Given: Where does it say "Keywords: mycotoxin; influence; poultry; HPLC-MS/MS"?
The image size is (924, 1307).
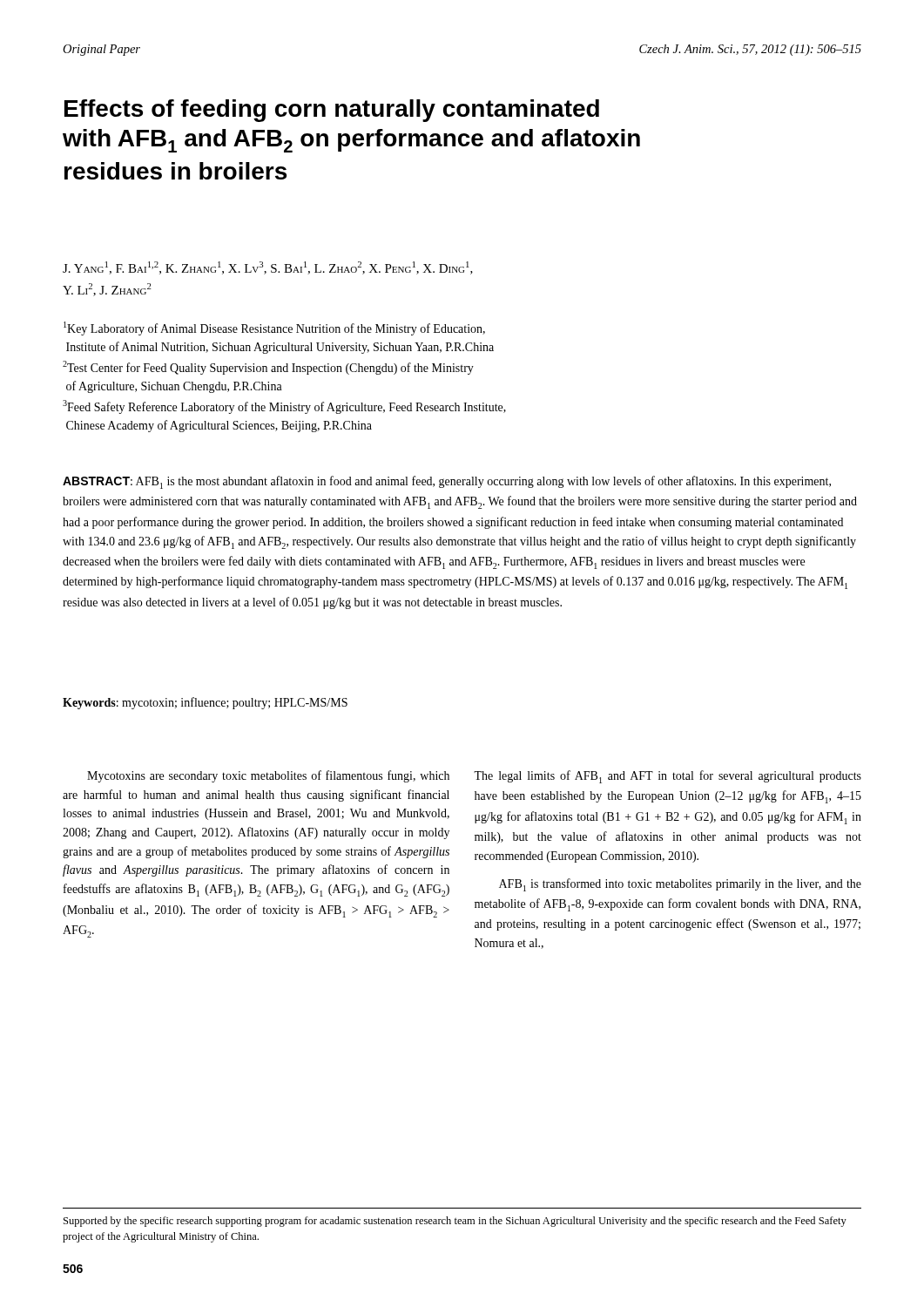Looking at the screenshot, I should pyautogui.click(x=205, y=703).
